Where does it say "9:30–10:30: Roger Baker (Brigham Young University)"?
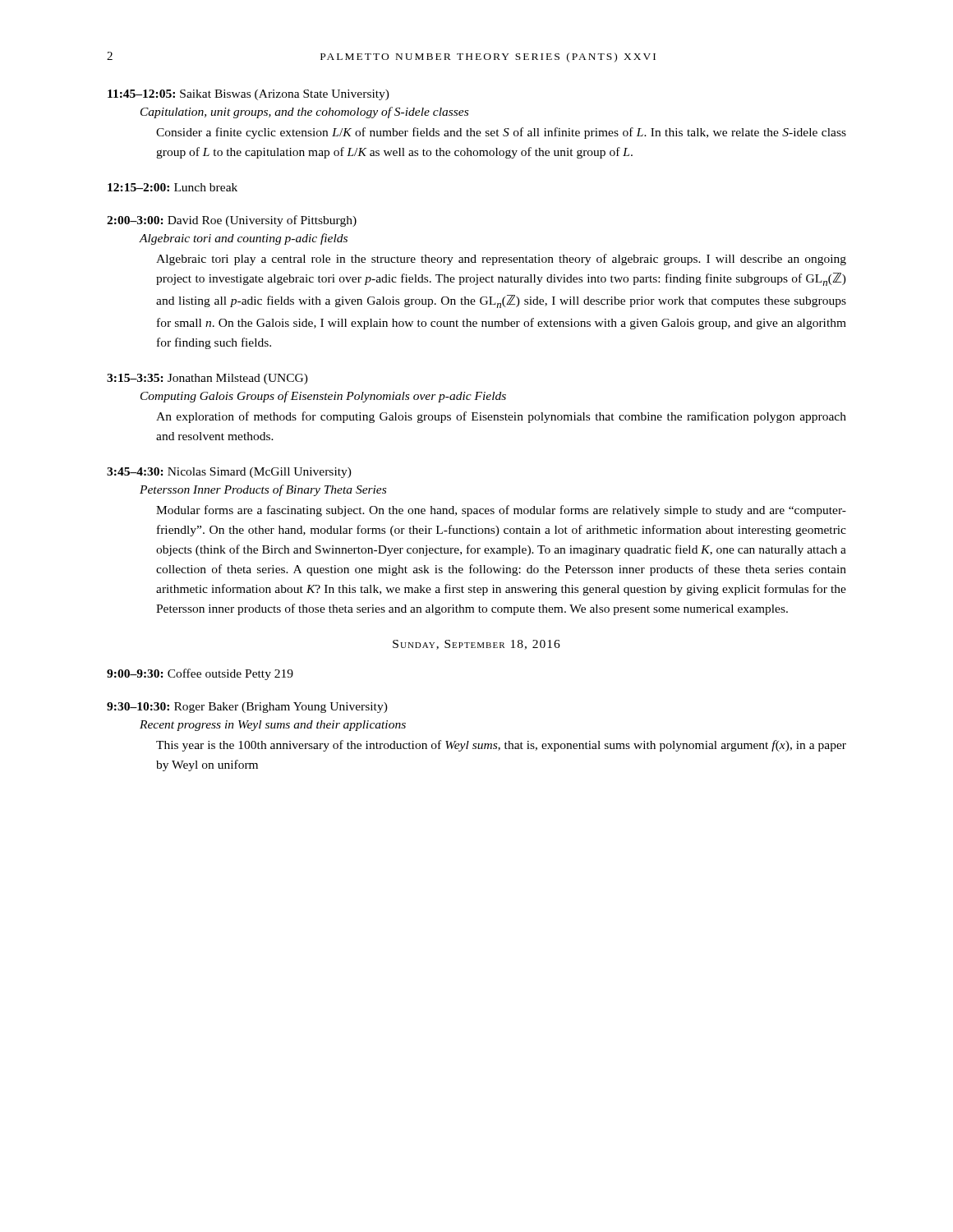This screenshot has height=1232, width=953. coord(247,706)
